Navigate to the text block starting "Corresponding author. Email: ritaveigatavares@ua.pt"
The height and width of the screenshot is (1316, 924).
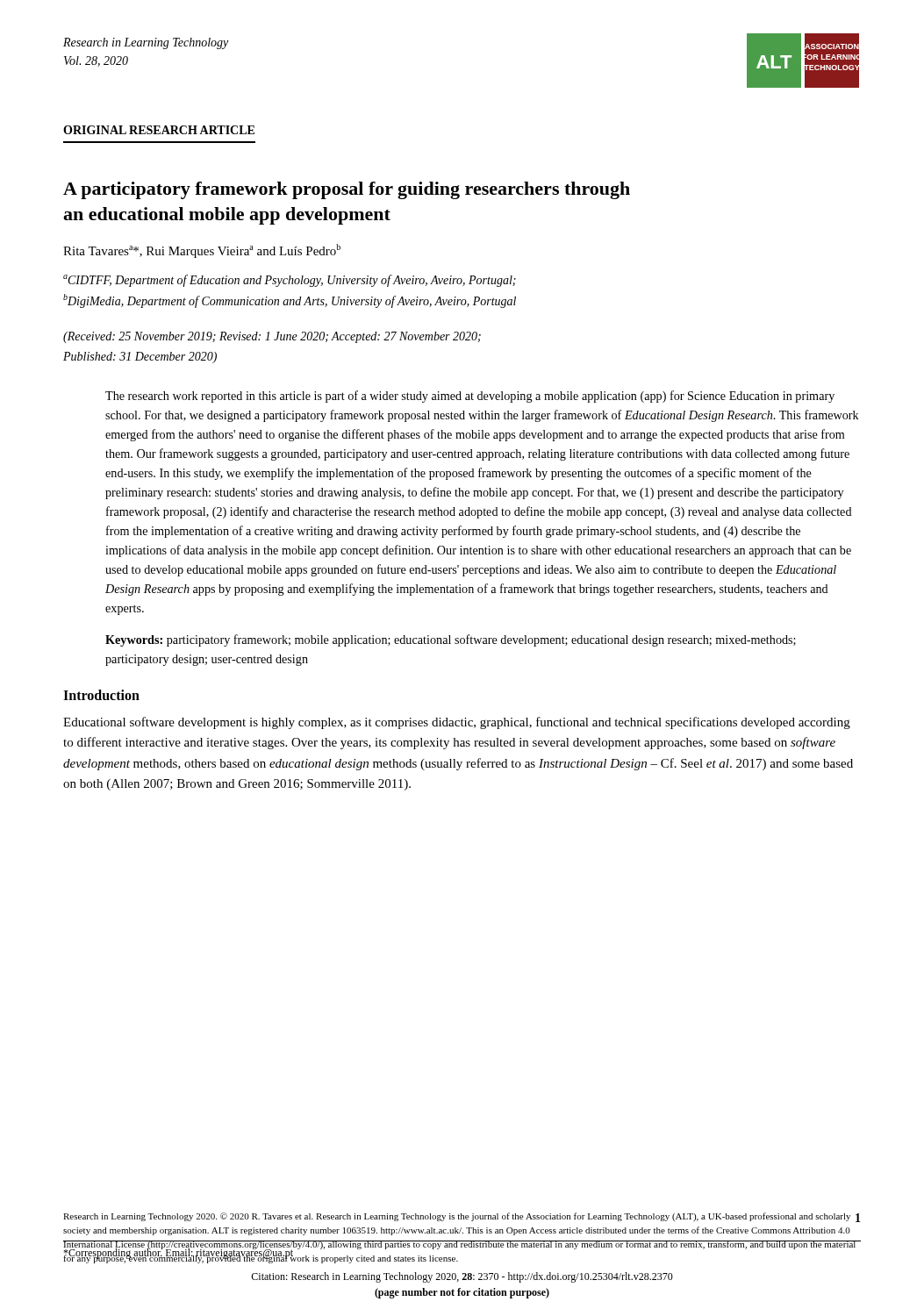tap(178, 1253)
